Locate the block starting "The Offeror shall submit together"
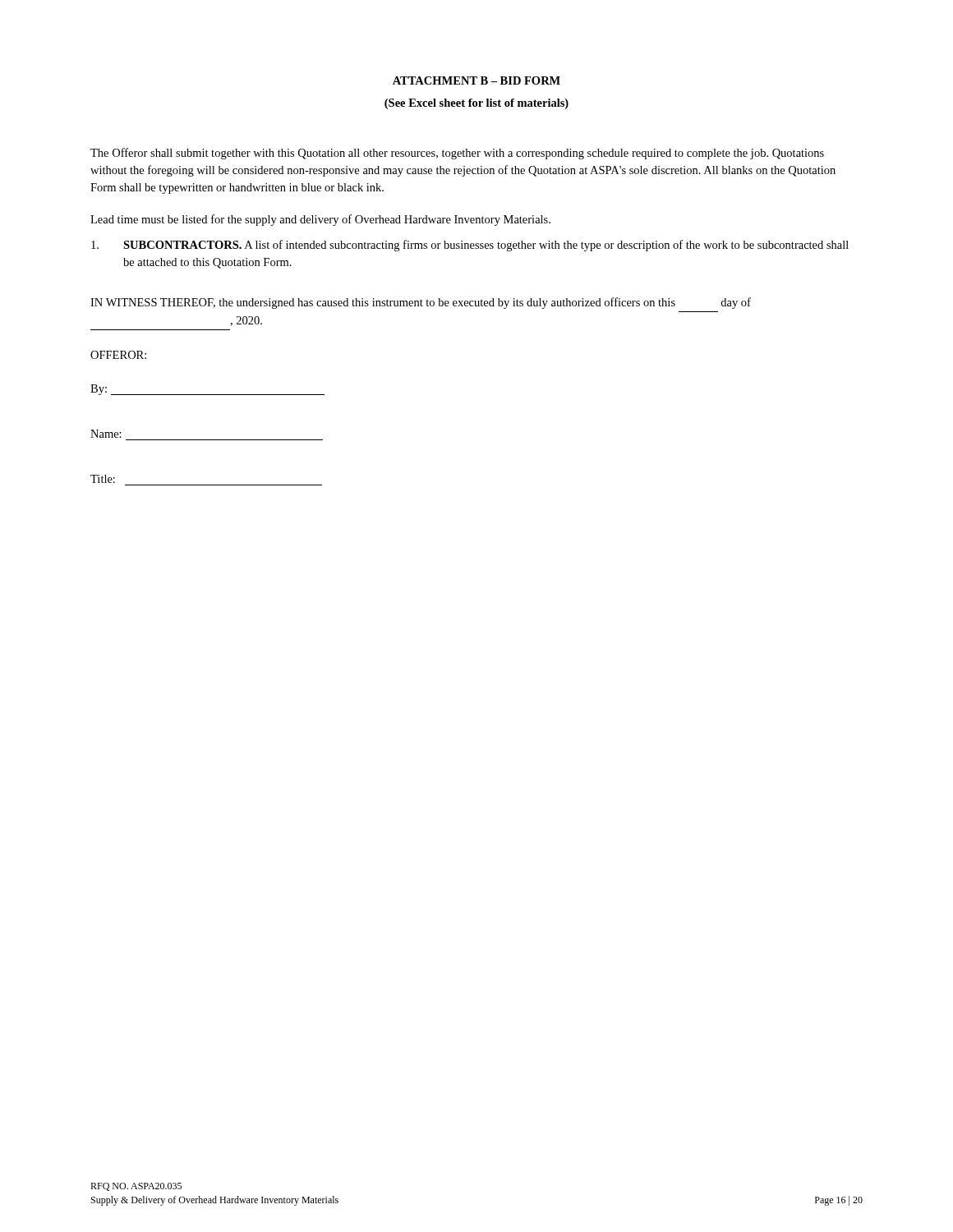Image resolution: width=953 pixels, height=1232 pixels. click(x=463, y=170)
